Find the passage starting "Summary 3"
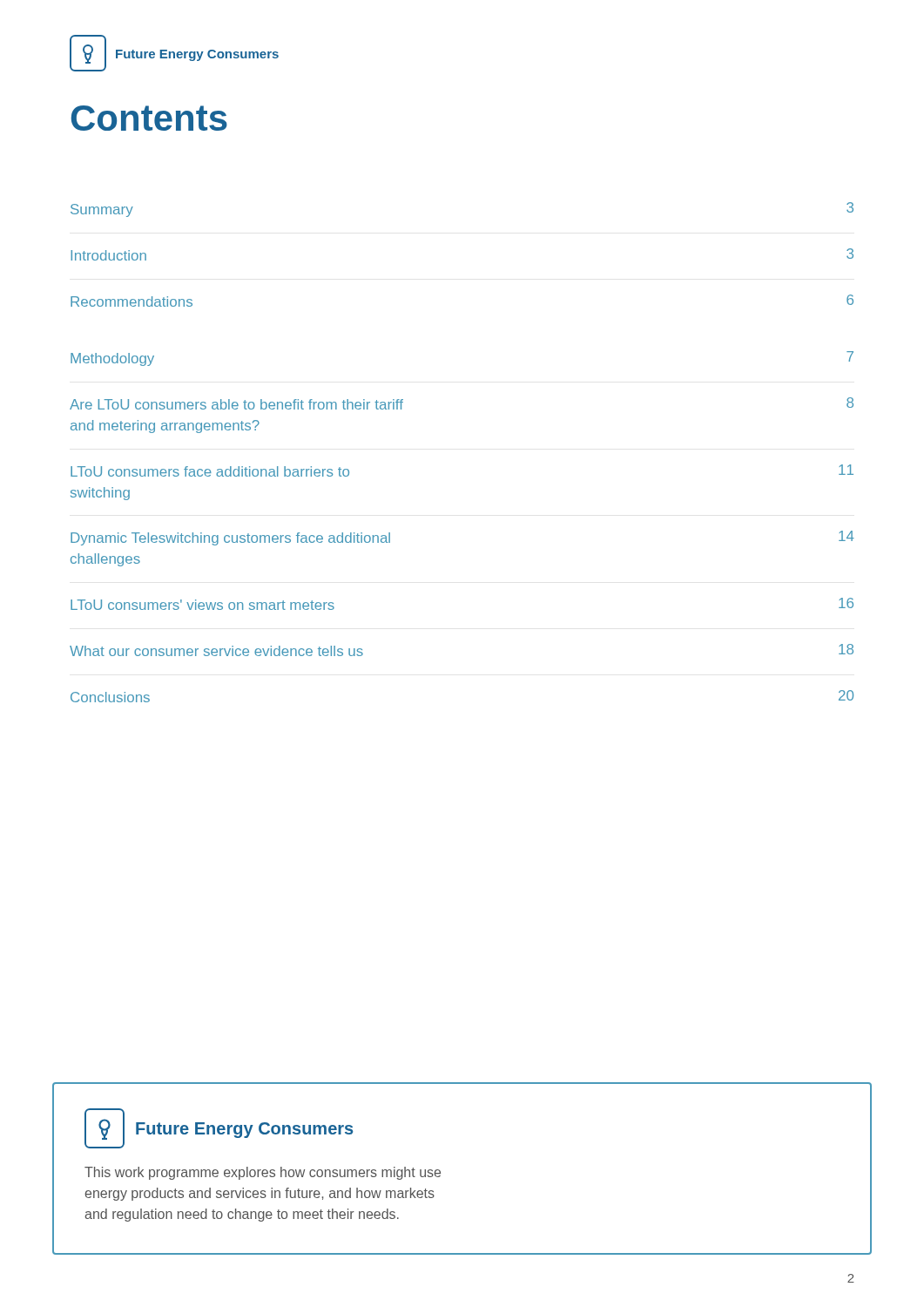Viewport: 924px width, 1307px height. coord(106,210)
